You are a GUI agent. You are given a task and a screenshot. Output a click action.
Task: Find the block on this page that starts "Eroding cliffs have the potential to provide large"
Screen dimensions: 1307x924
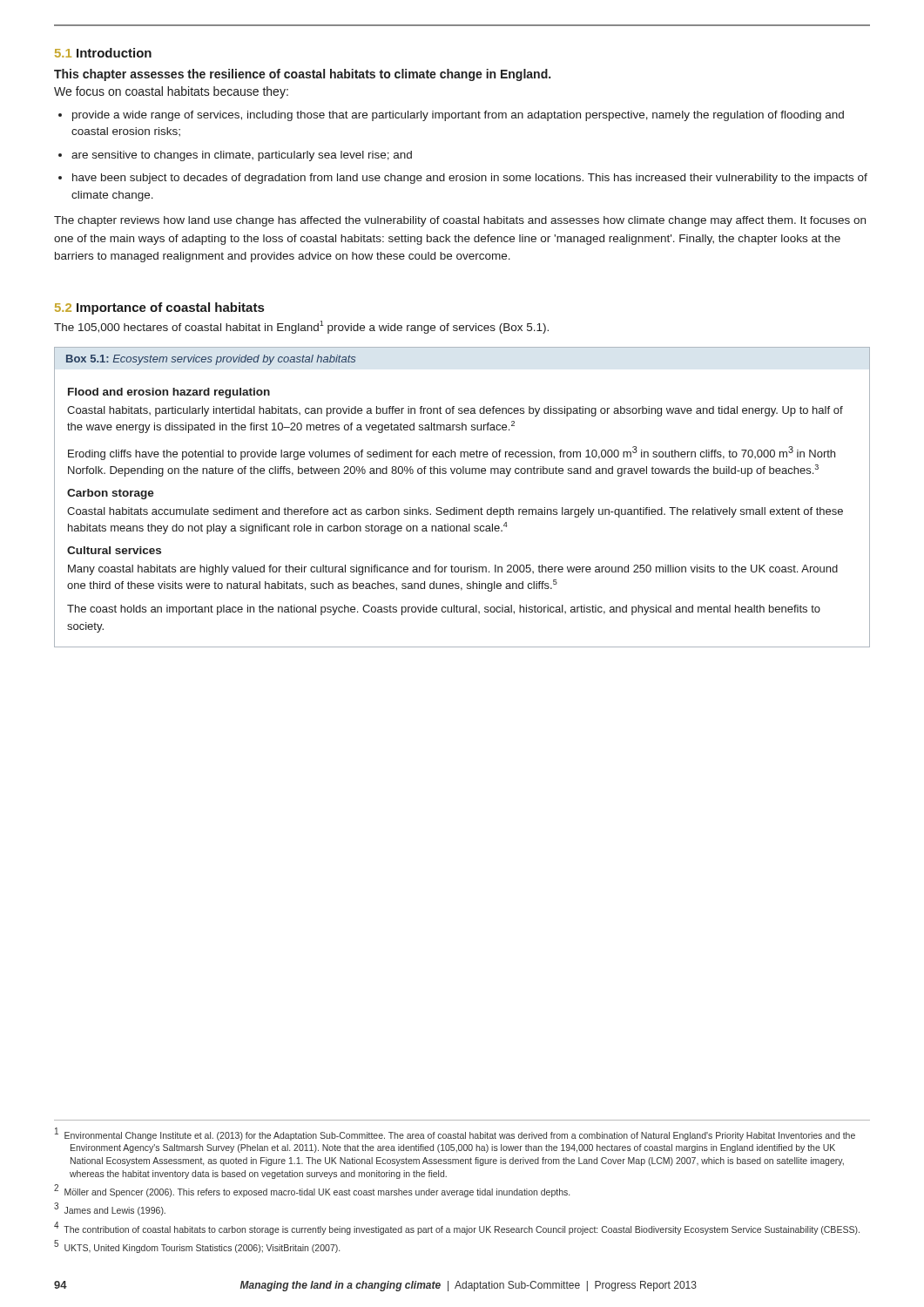point(452,461)
